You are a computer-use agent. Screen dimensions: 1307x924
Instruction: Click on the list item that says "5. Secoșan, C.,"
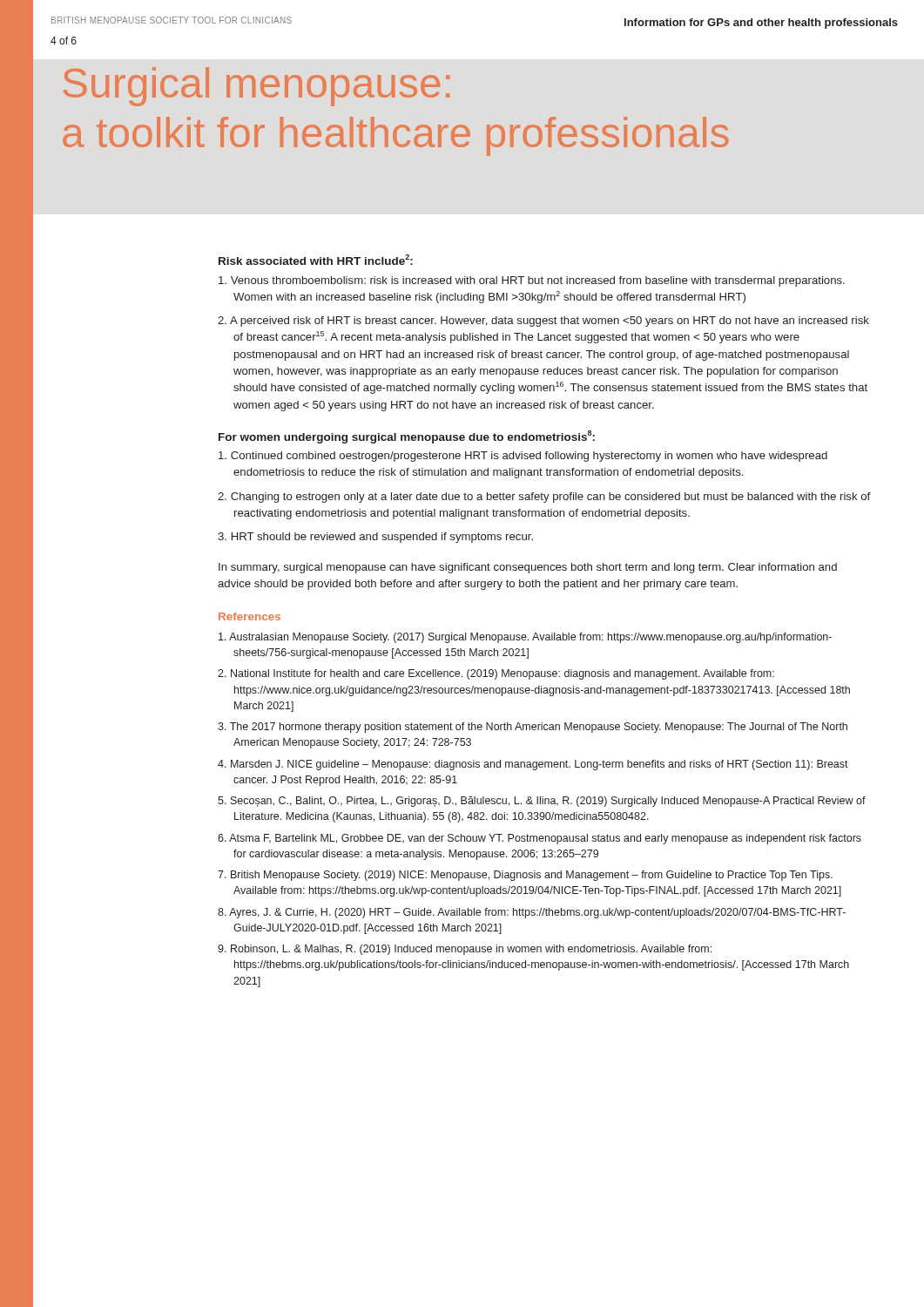[541, 809]
